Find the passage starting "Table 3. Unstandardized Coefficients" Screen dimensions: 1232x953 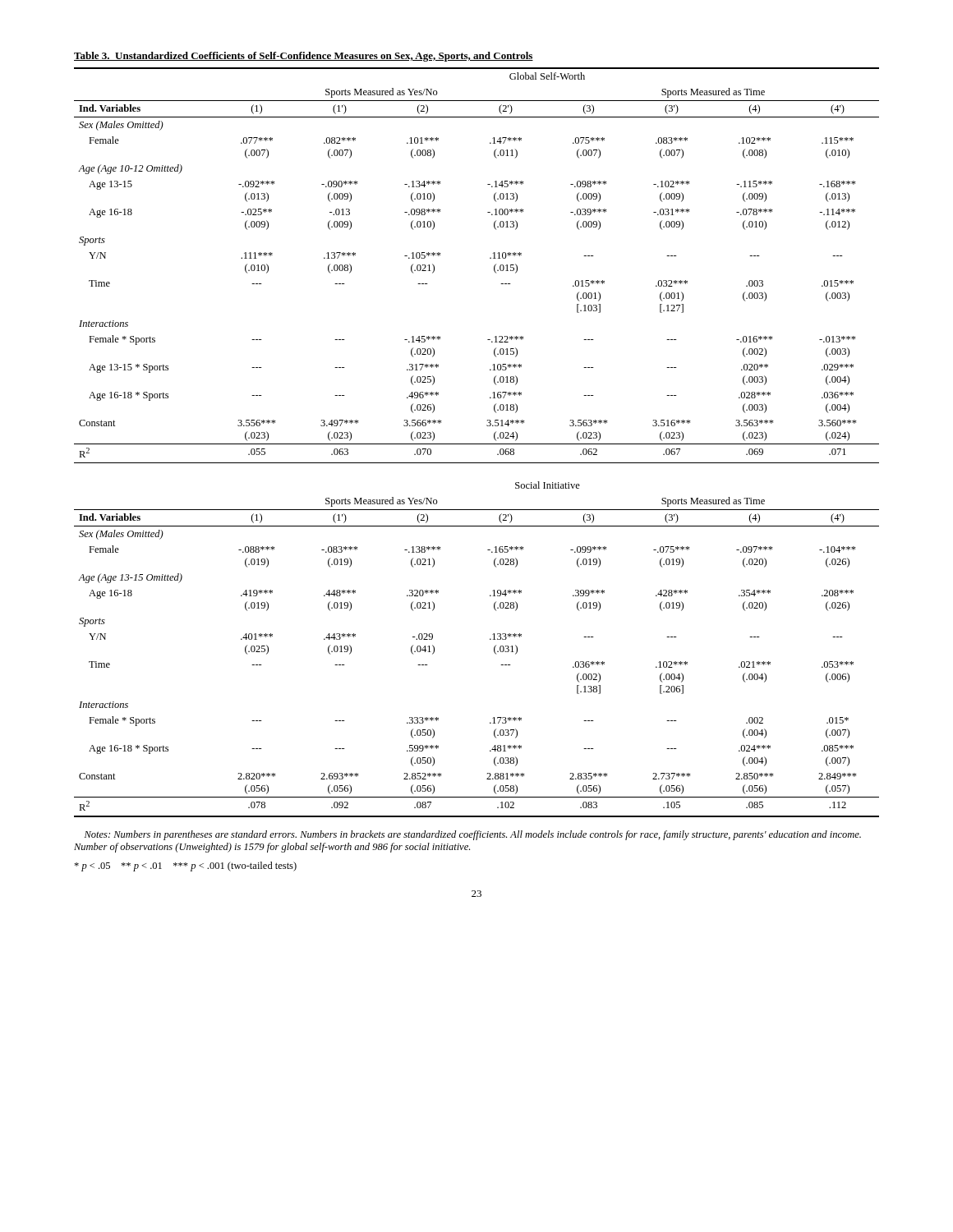point(303,55)
